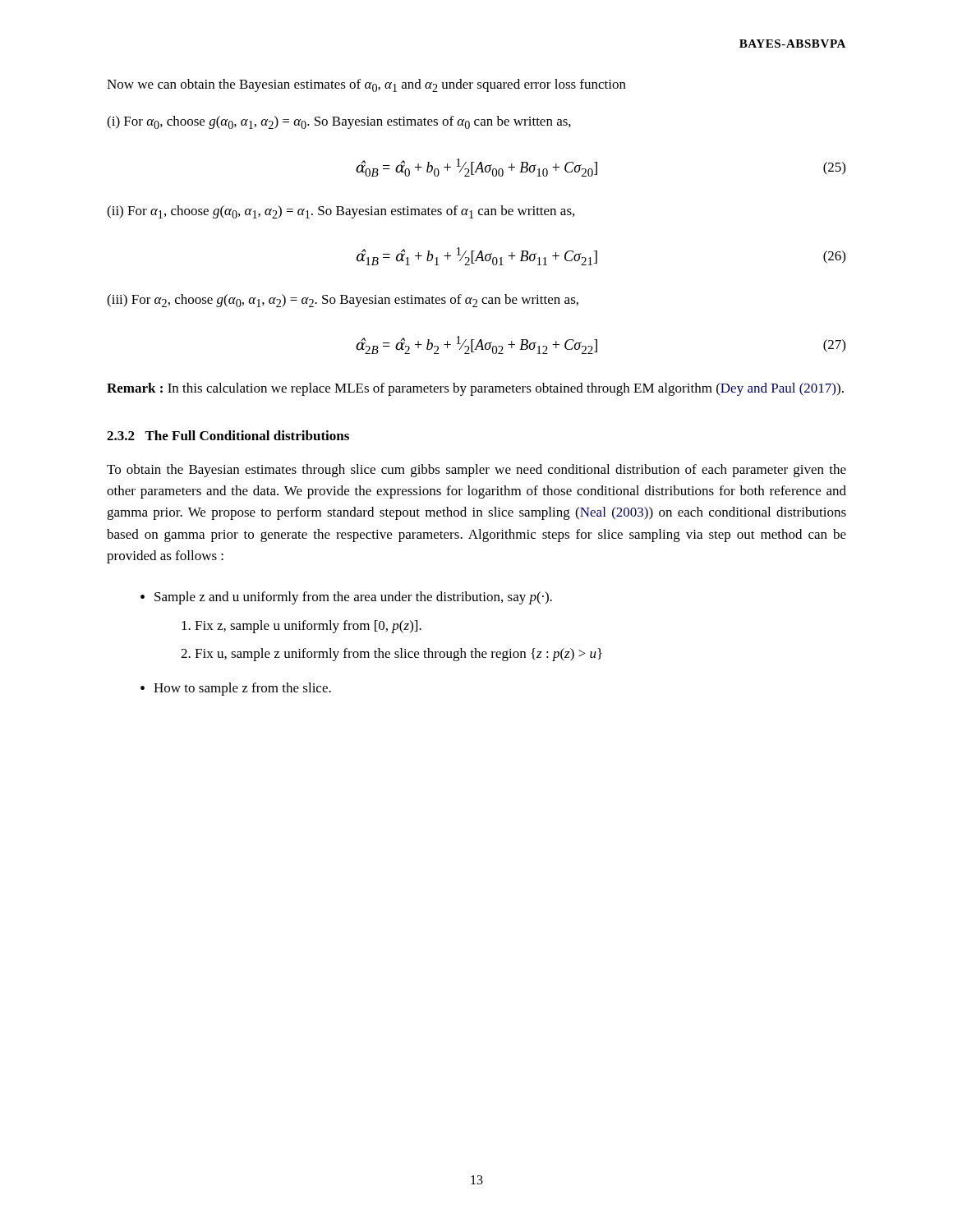Select the section header containing "2.3.2 The Full Conditional distributions"
The image size is (953, 1232).
click(228, 436)
